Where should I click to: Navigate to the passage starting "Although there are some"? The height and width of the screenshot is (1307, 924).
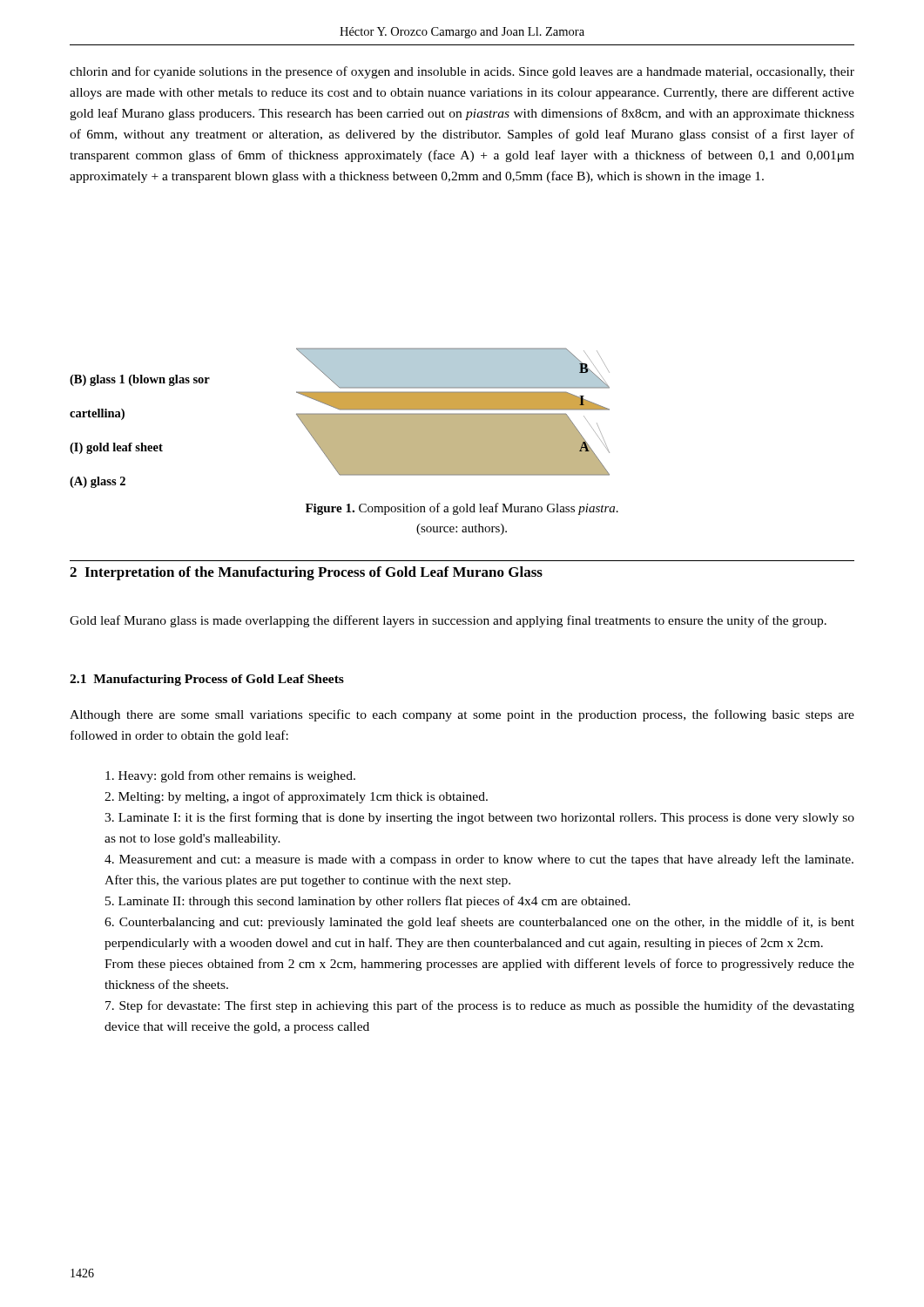(462, 725)
